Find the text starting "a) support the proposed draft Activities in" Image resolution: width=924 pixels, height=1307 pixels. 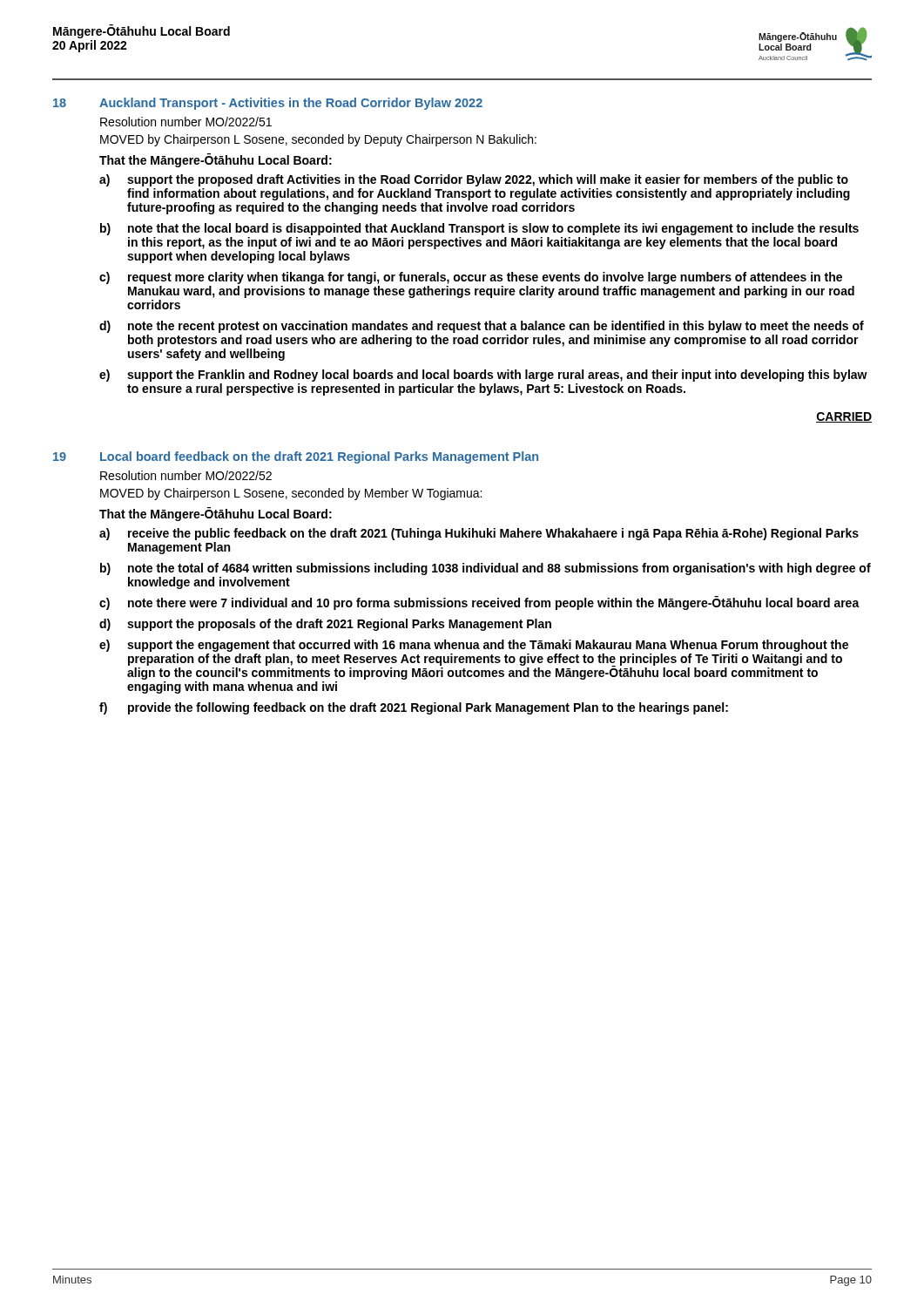(485, 193)
